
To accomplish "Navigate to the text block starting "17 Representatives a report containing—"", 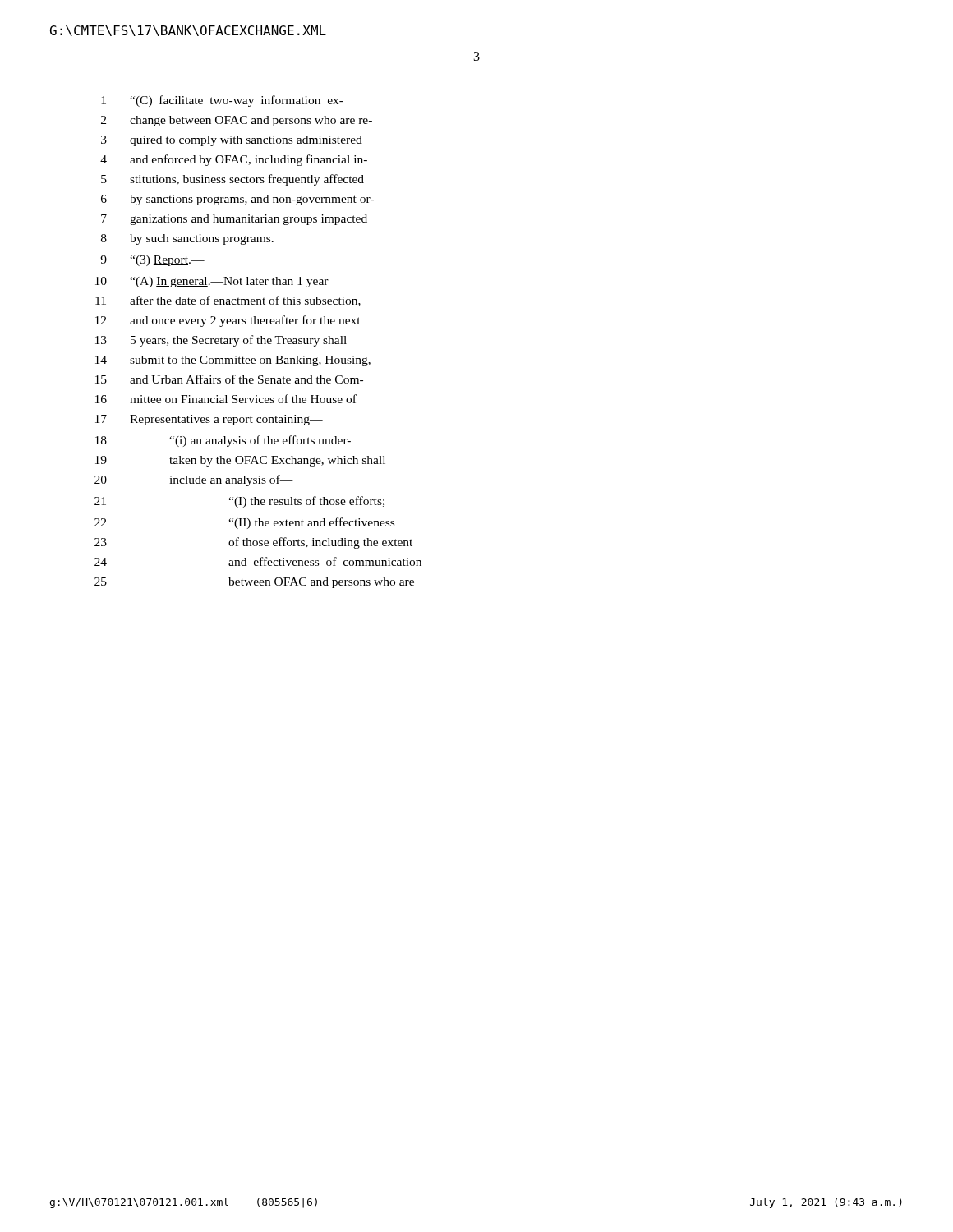I will [x=209, y=420].
